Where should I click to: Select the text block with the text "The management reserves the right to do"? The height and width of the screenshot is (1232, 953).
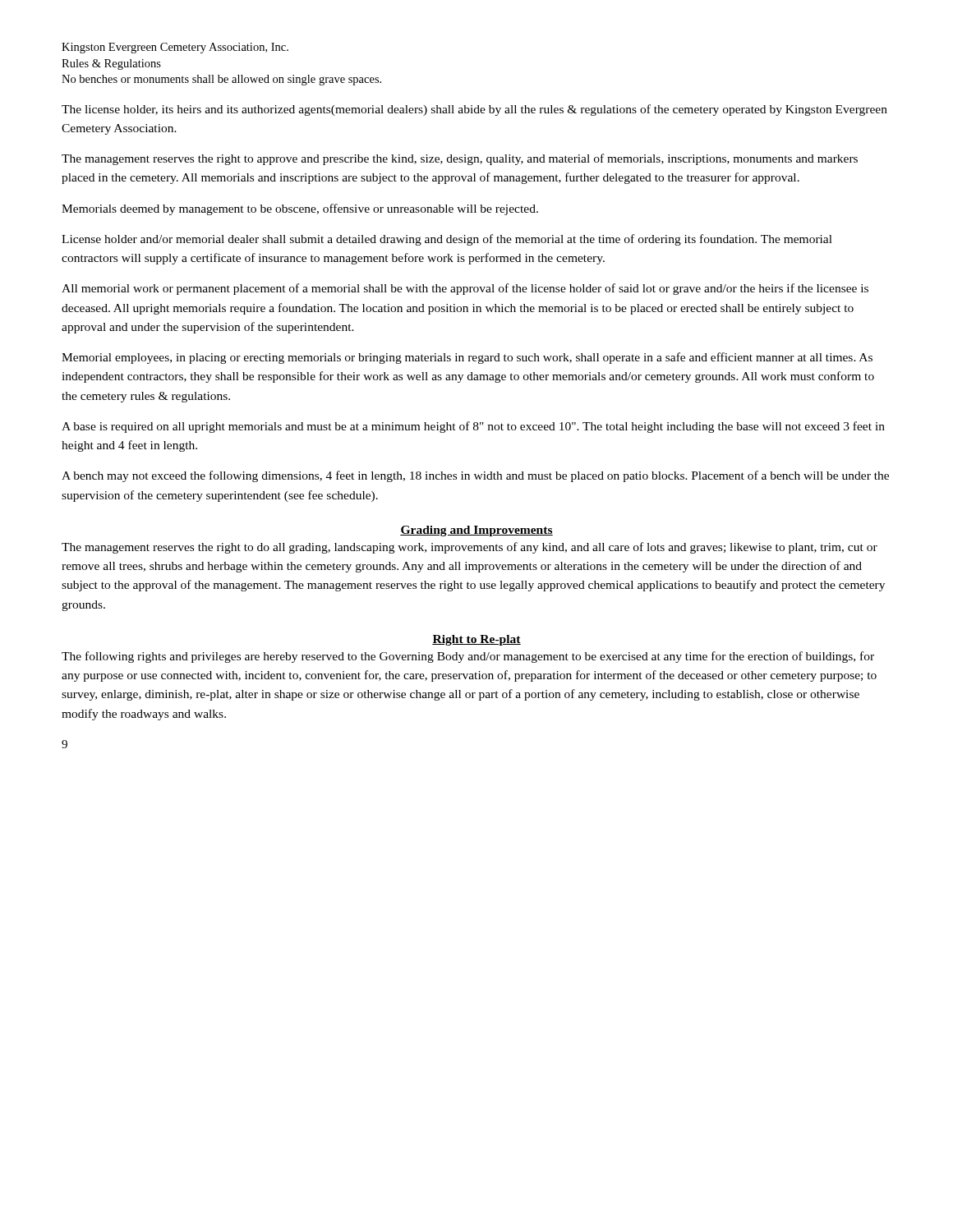pos(473,575)
